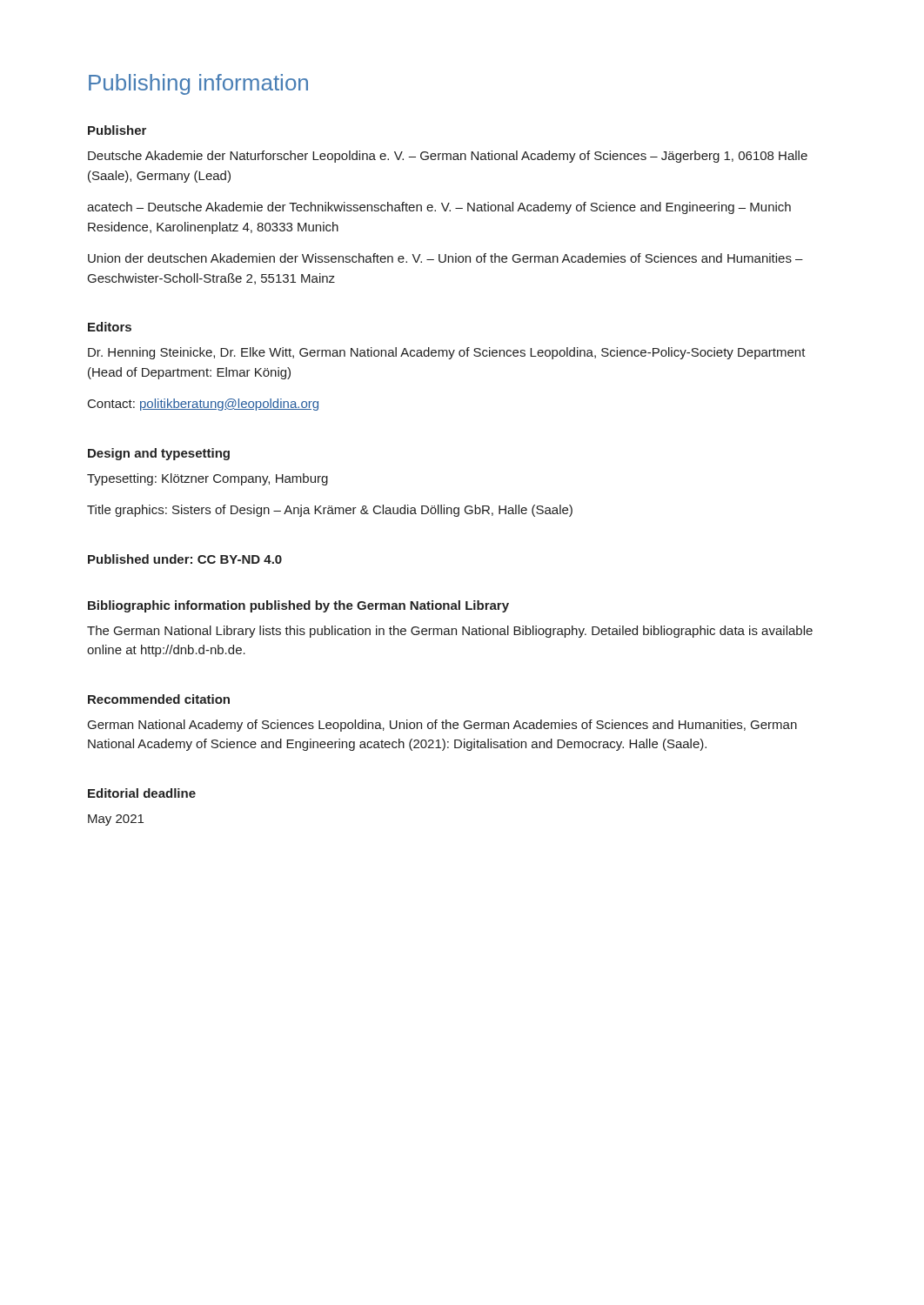Viewport: 924px width, 1305px height.
Task: Click on the element starting "German National Academy of Sciences"
Action: 442,734
